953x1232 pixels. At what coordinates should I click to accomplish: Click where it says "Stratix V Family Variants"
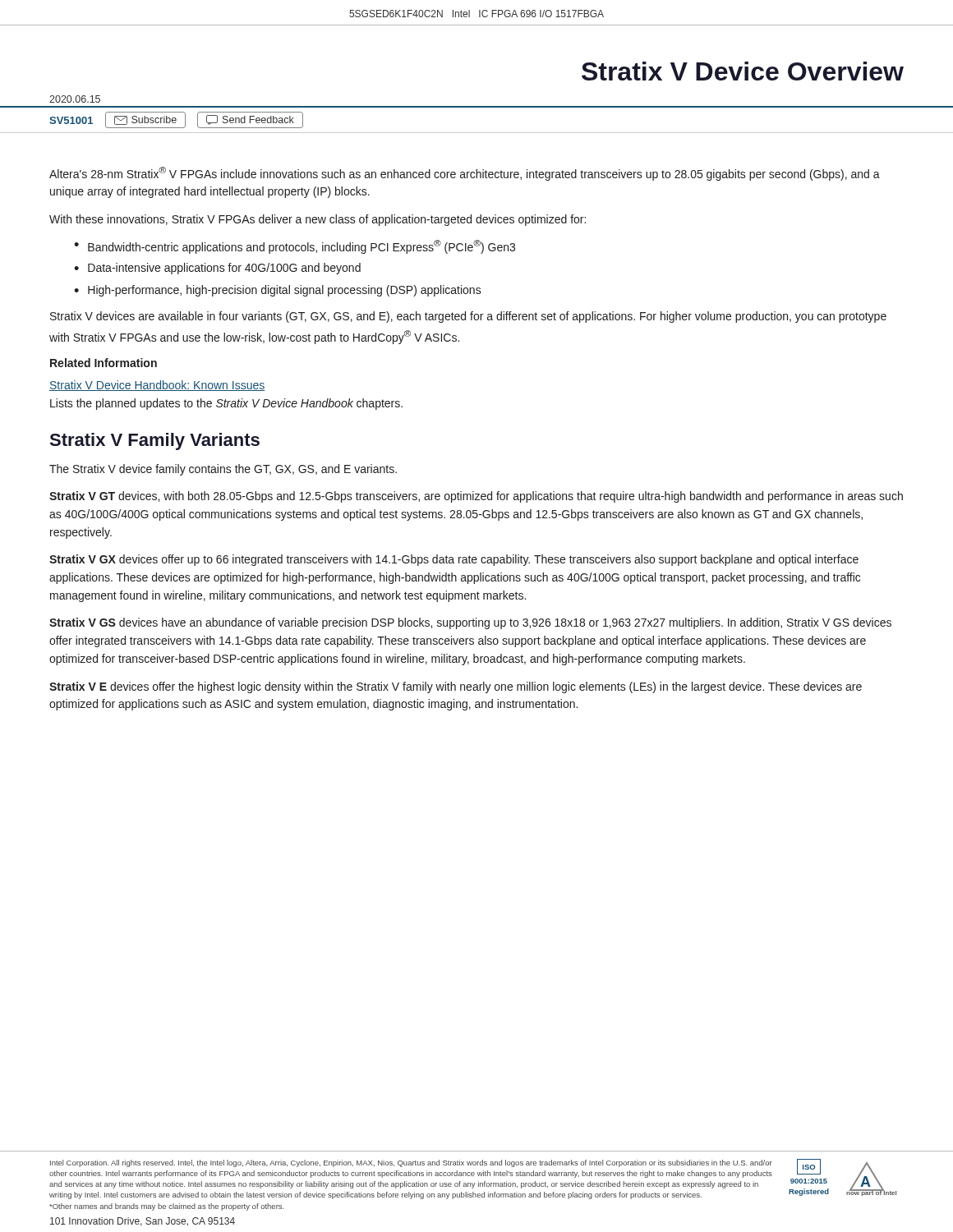155,440
